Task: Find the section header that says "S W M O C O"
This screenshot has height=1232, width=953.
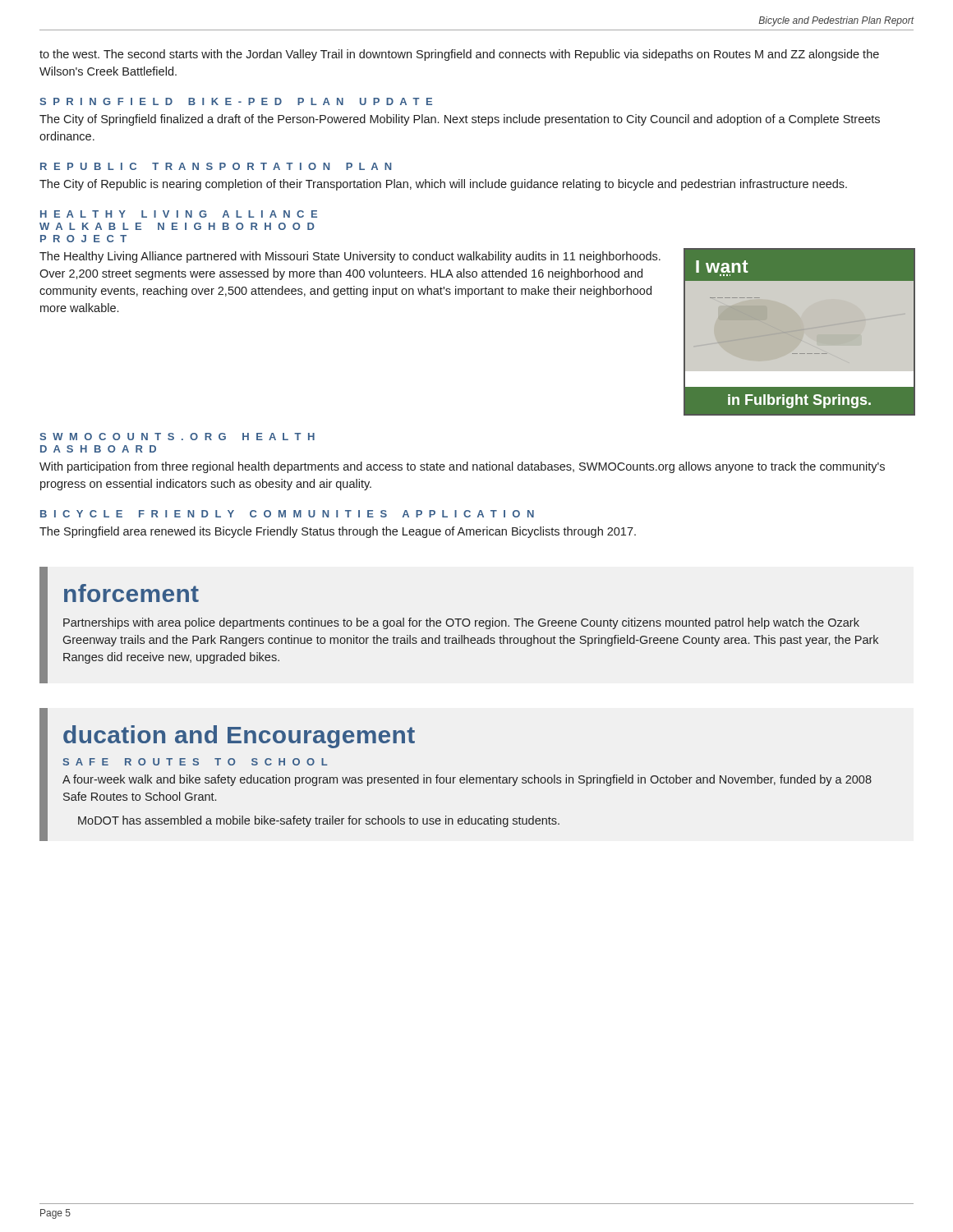Action: 178,443
